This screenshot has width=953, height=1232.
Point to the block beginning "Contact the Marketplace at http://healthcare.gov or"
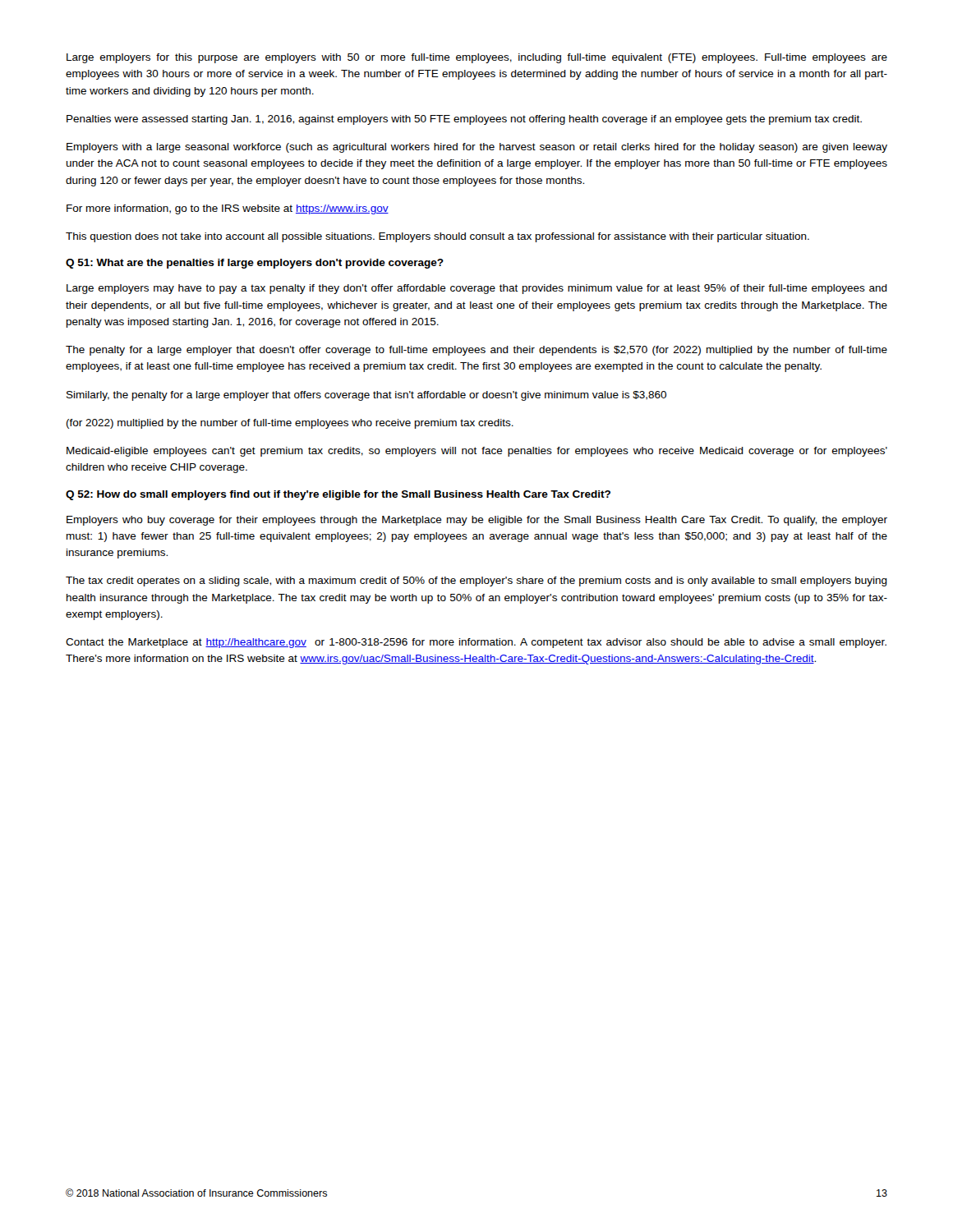pyautogui.click(x=476, y=650)
